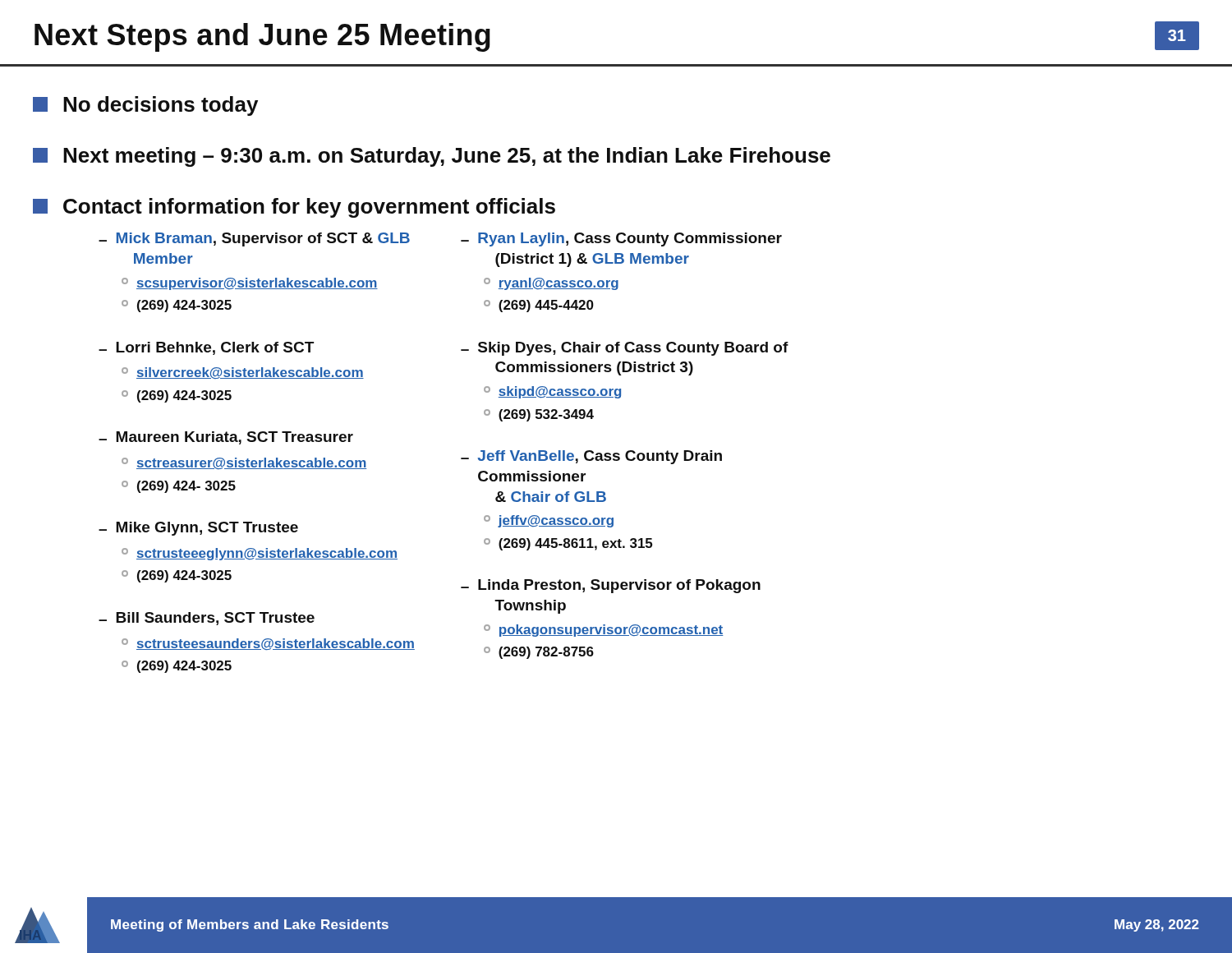This screenshot has height=953, width=1232.
Task: Find the title containing "Next Steps and June 25 Meeting 31"
Action: tap(269, 37)
